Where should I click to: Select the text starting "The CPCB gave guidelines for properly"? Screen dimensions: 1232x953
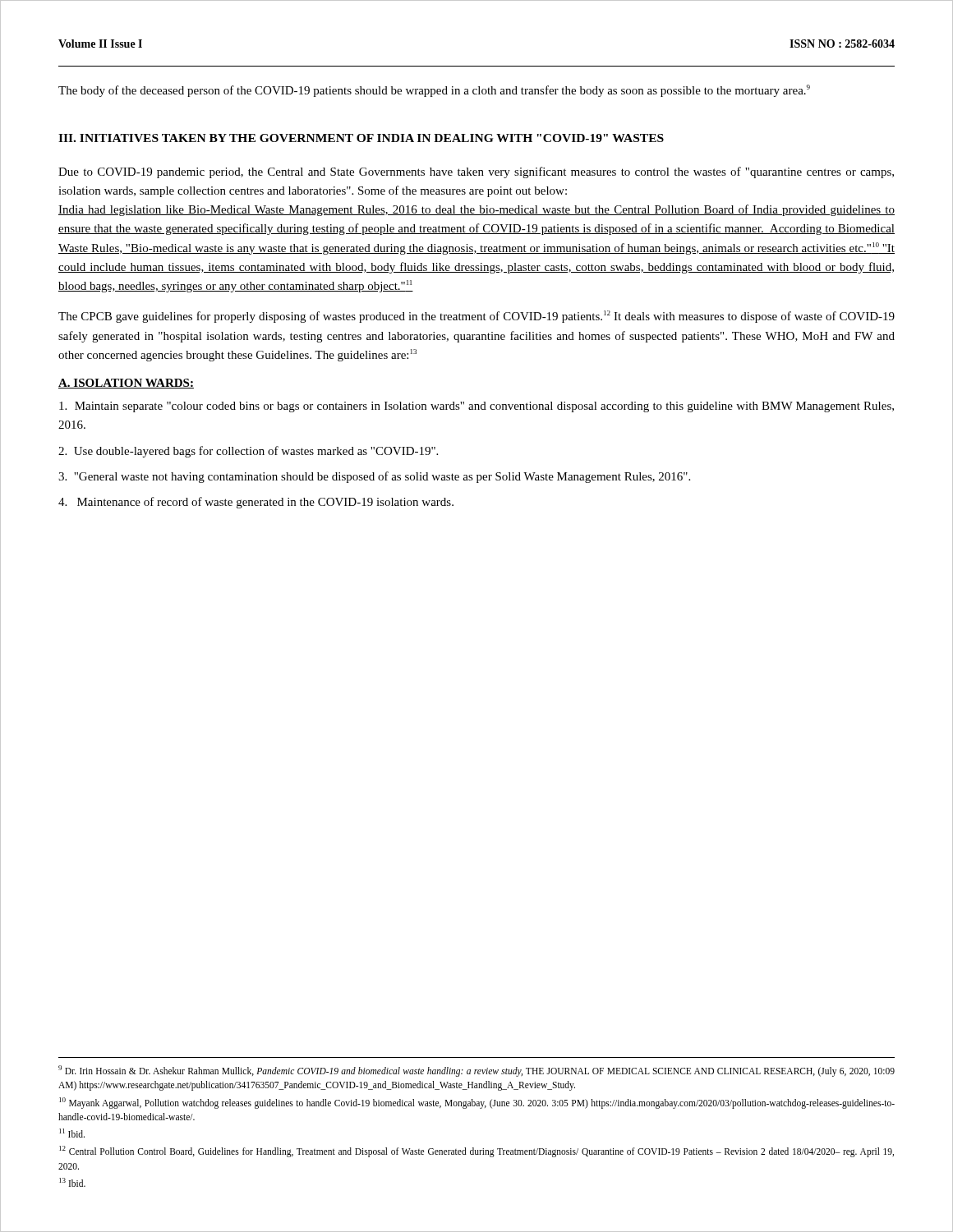(x=476, y=335)
